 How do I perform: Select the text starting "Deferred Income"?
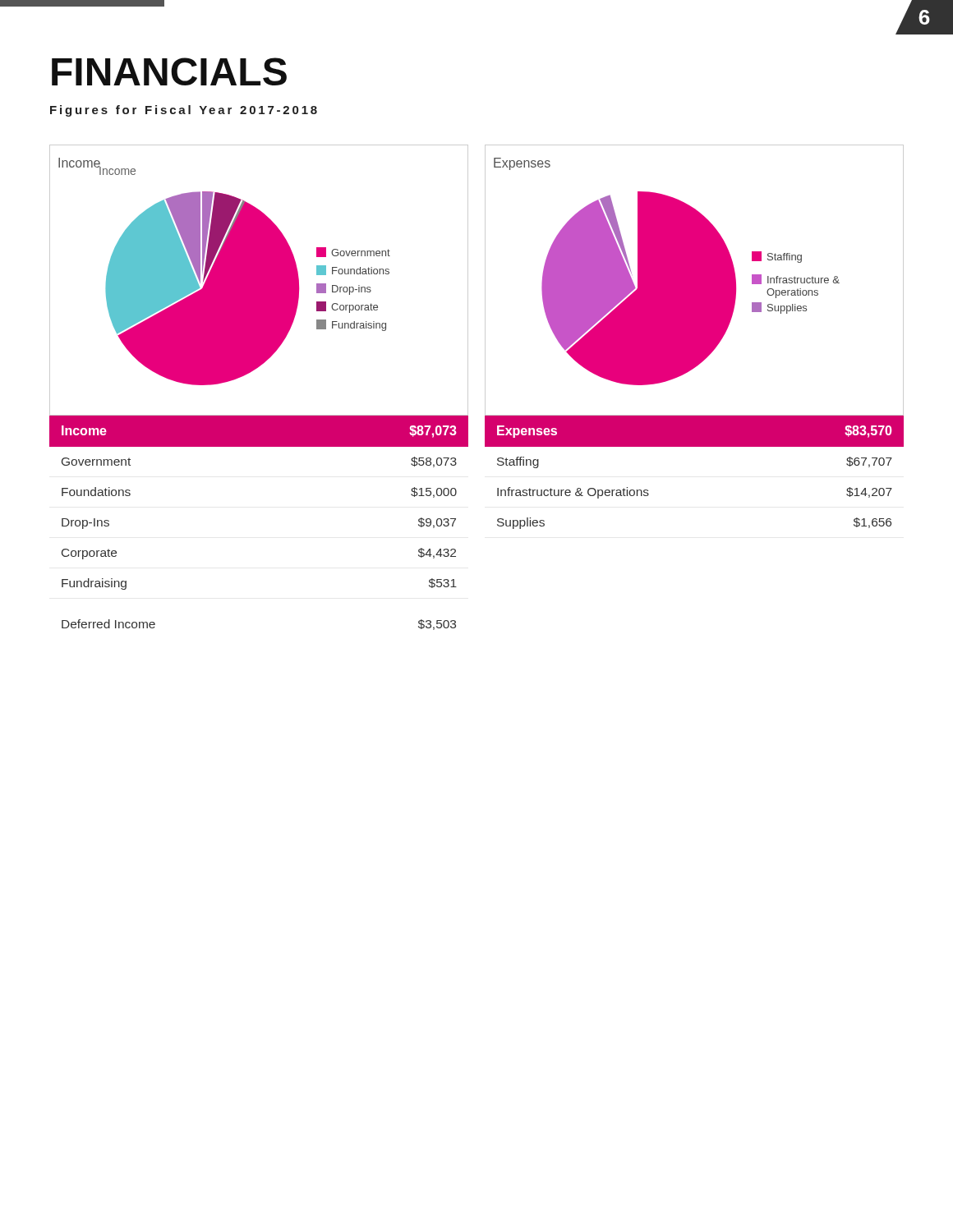[108, 624]
